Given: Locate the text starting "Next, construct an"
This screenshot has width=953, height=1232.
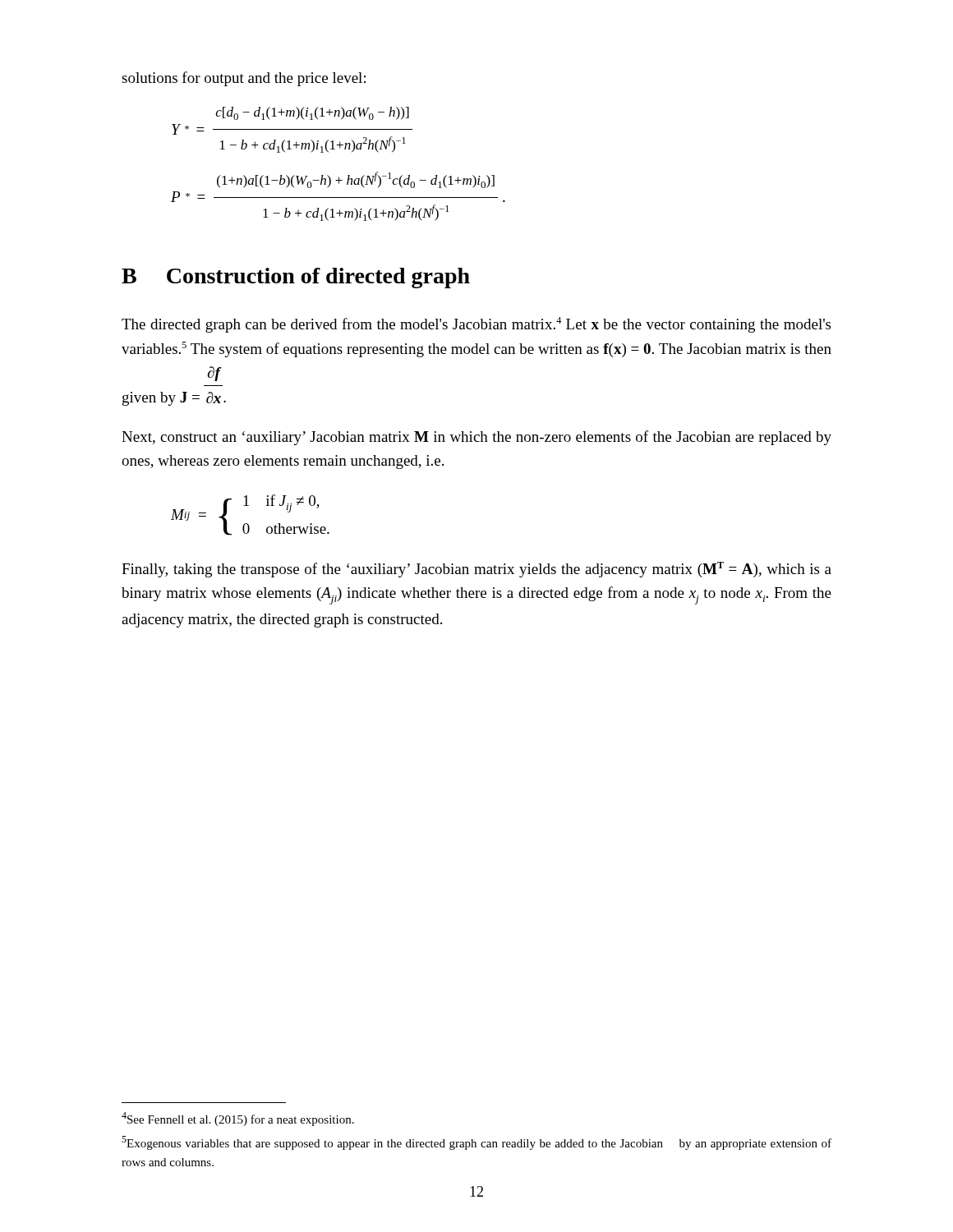Looking at the screenshot, I should 476,449.
